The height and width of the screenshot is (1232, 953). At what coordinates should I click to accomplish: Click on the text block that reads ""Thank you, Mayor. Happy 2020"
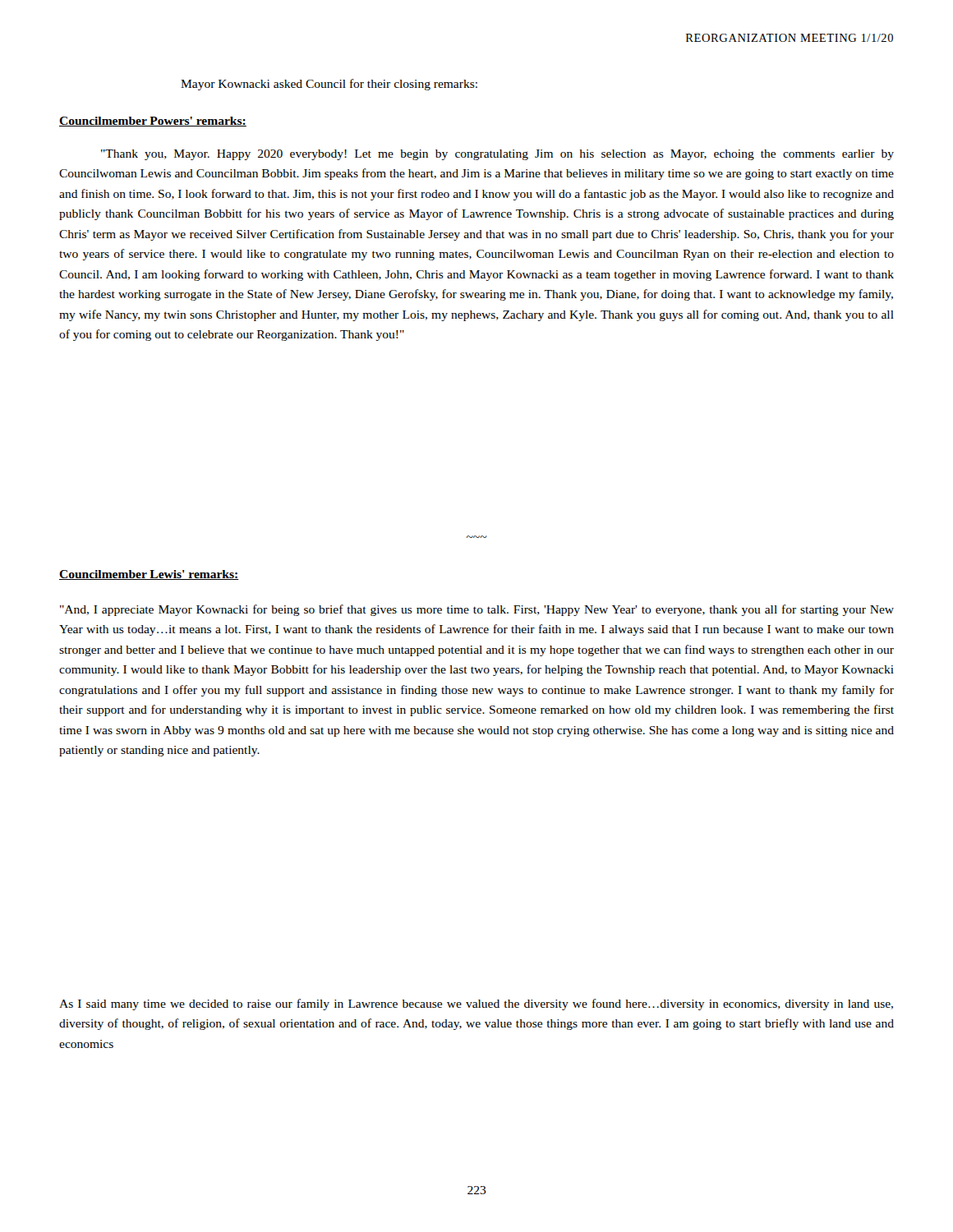click(x=476, y=244)
